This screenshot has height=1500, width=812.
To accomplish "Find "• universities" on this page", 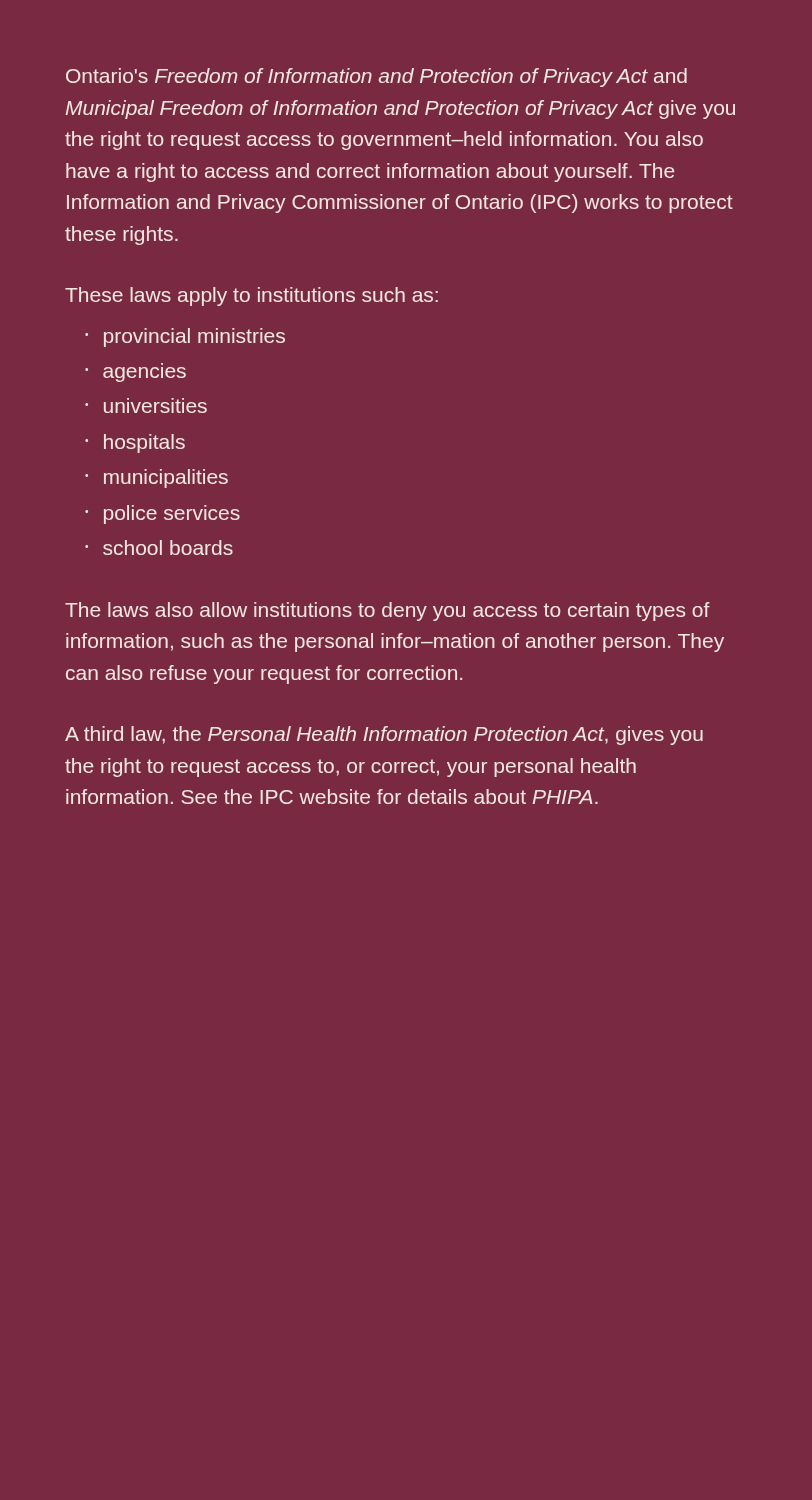I will click(x=146, y=407).
